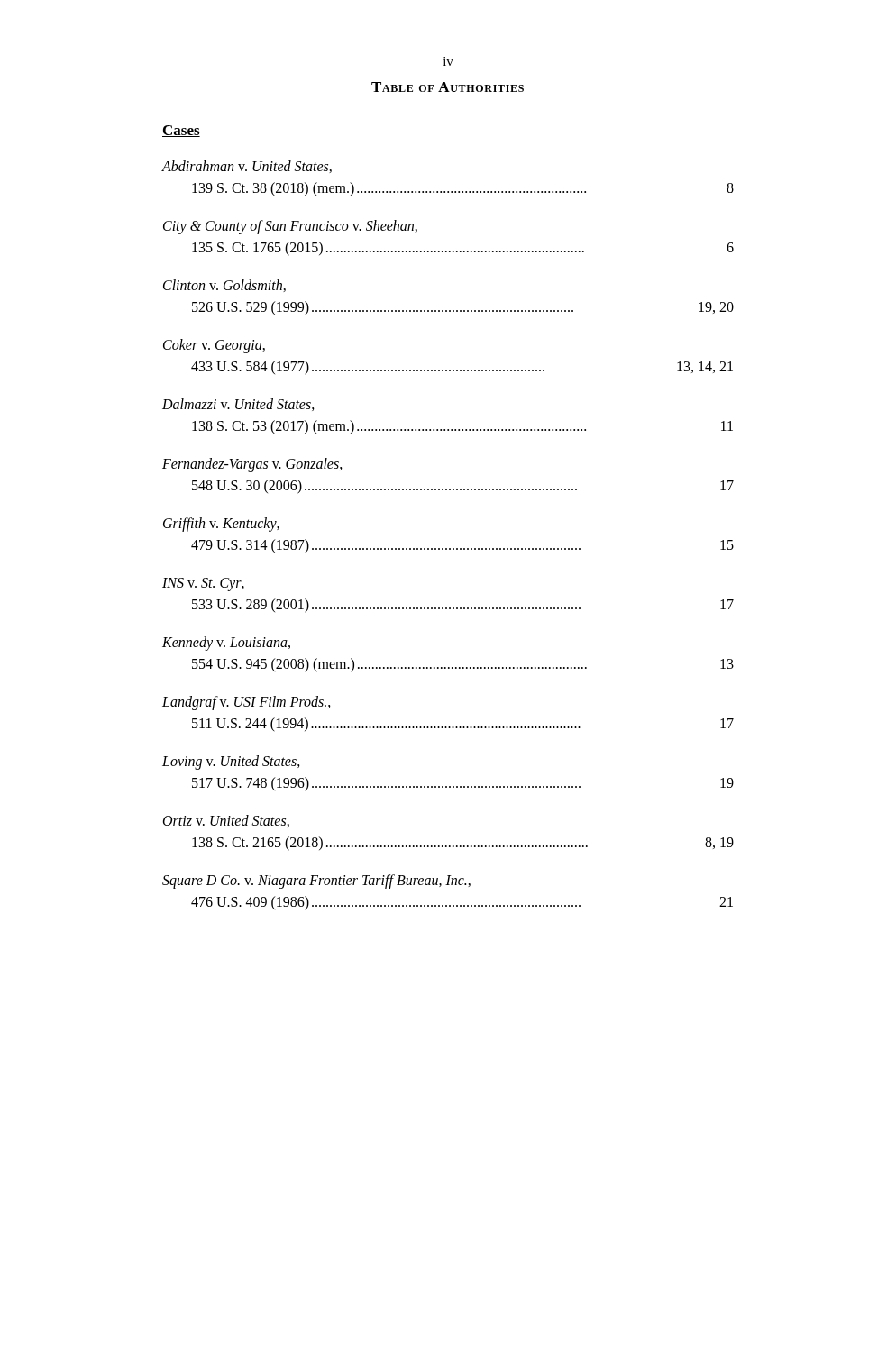Navigate to the text starting "Abdirahman v. United States, 139 S."
This screenshot has height=1352, width=896.
coord(247,167)
